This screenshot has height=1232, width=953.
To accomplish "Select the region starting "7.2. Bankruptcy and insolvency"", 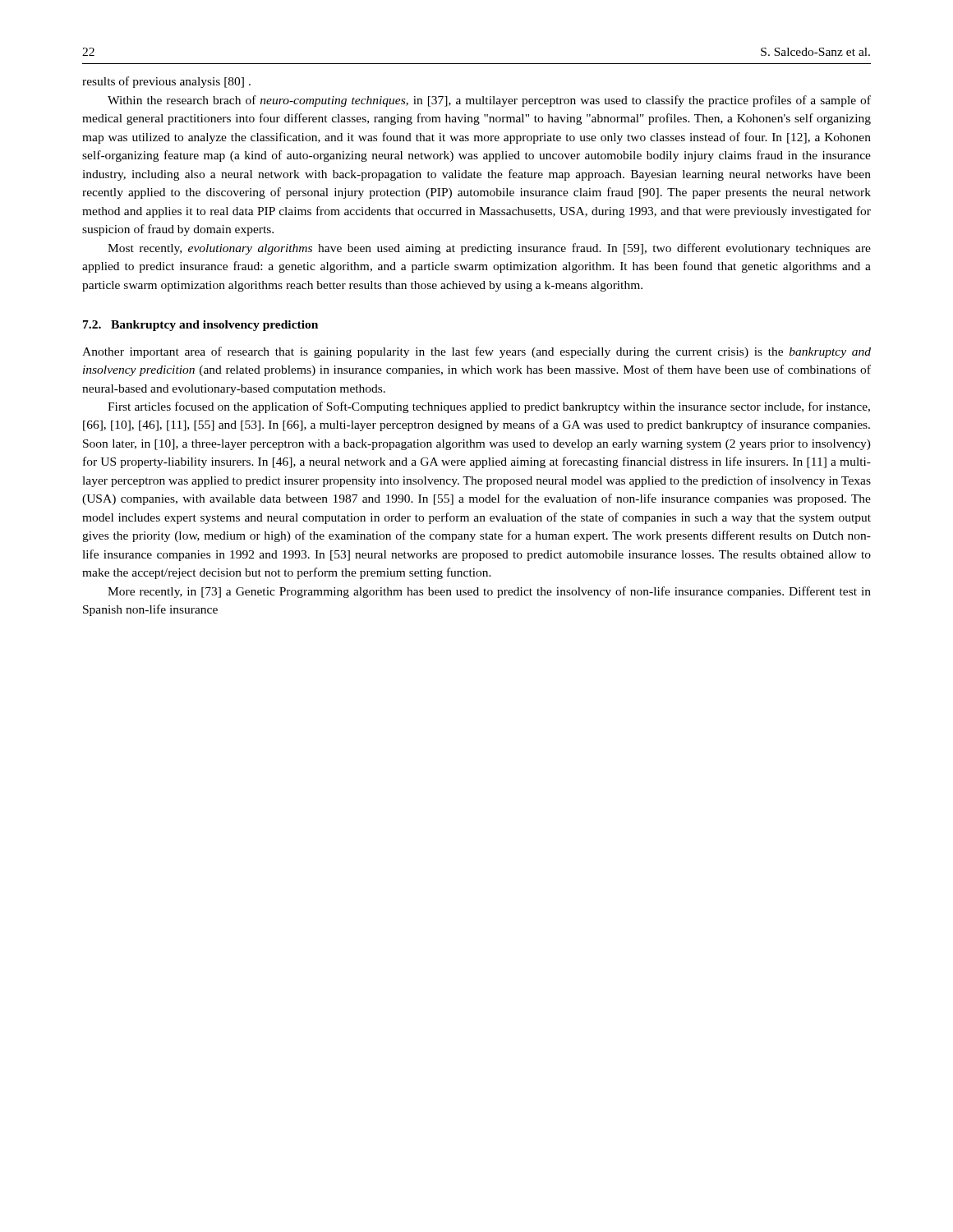I will (200, 324).
